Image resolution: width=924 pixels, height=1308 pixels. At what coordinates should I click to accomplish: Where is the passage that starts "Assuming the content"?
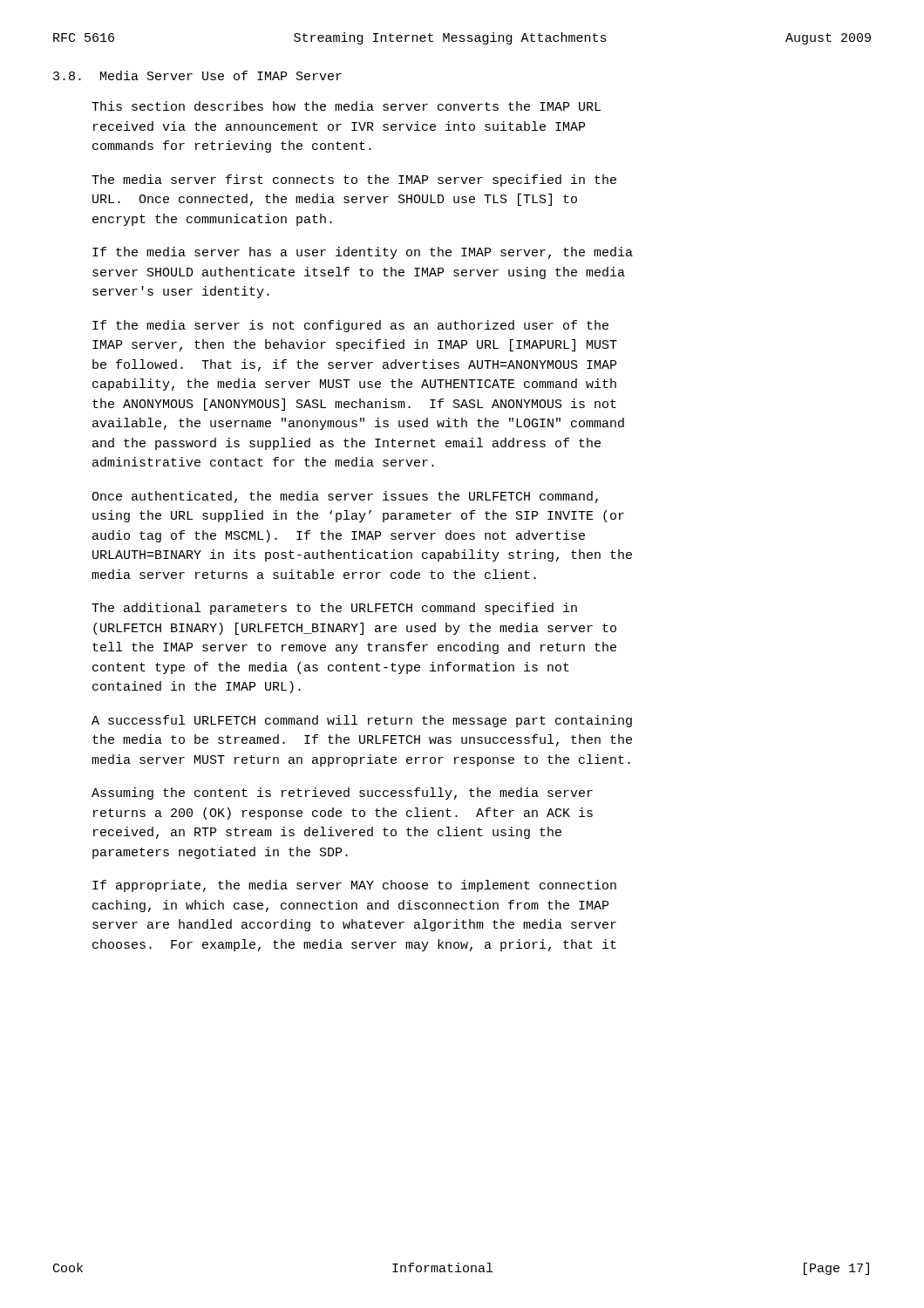(343, 823)
